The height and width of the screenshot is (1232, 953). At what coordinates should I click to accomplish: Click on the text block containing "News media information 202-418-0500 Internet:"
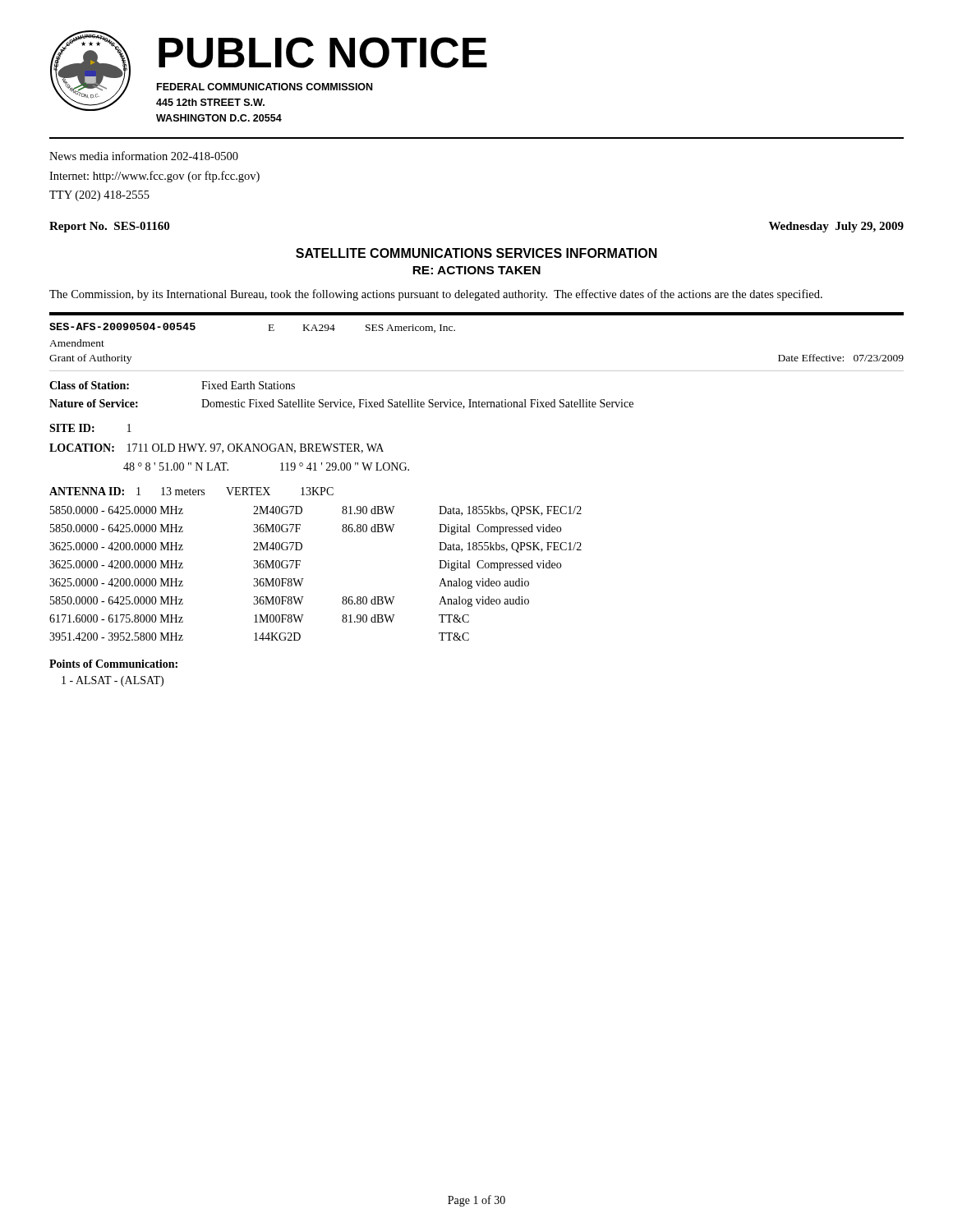tap(155, 175)
